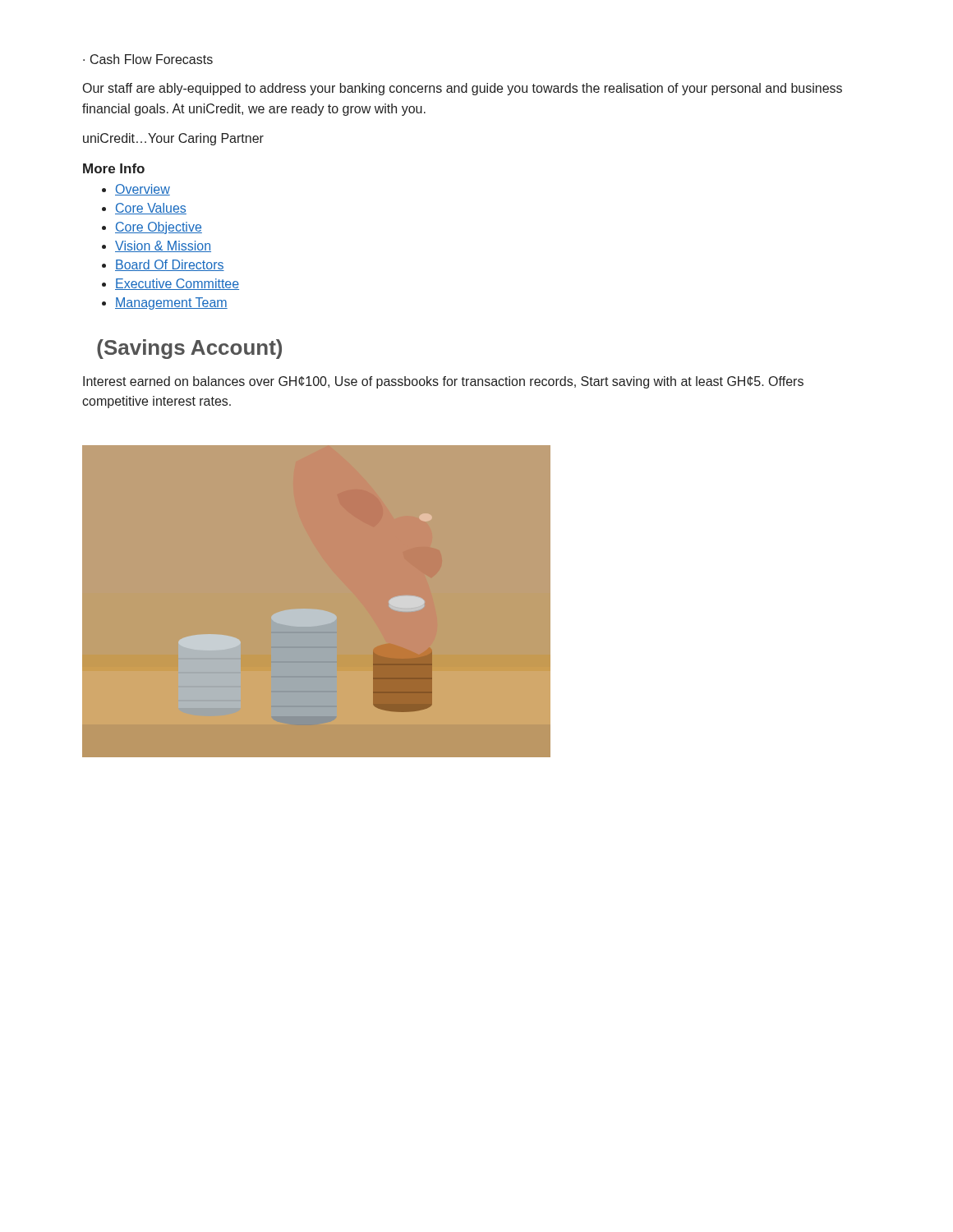Select the passage starting "Core Objective"
Screen dimensions: 1232x953
point(158,227)
